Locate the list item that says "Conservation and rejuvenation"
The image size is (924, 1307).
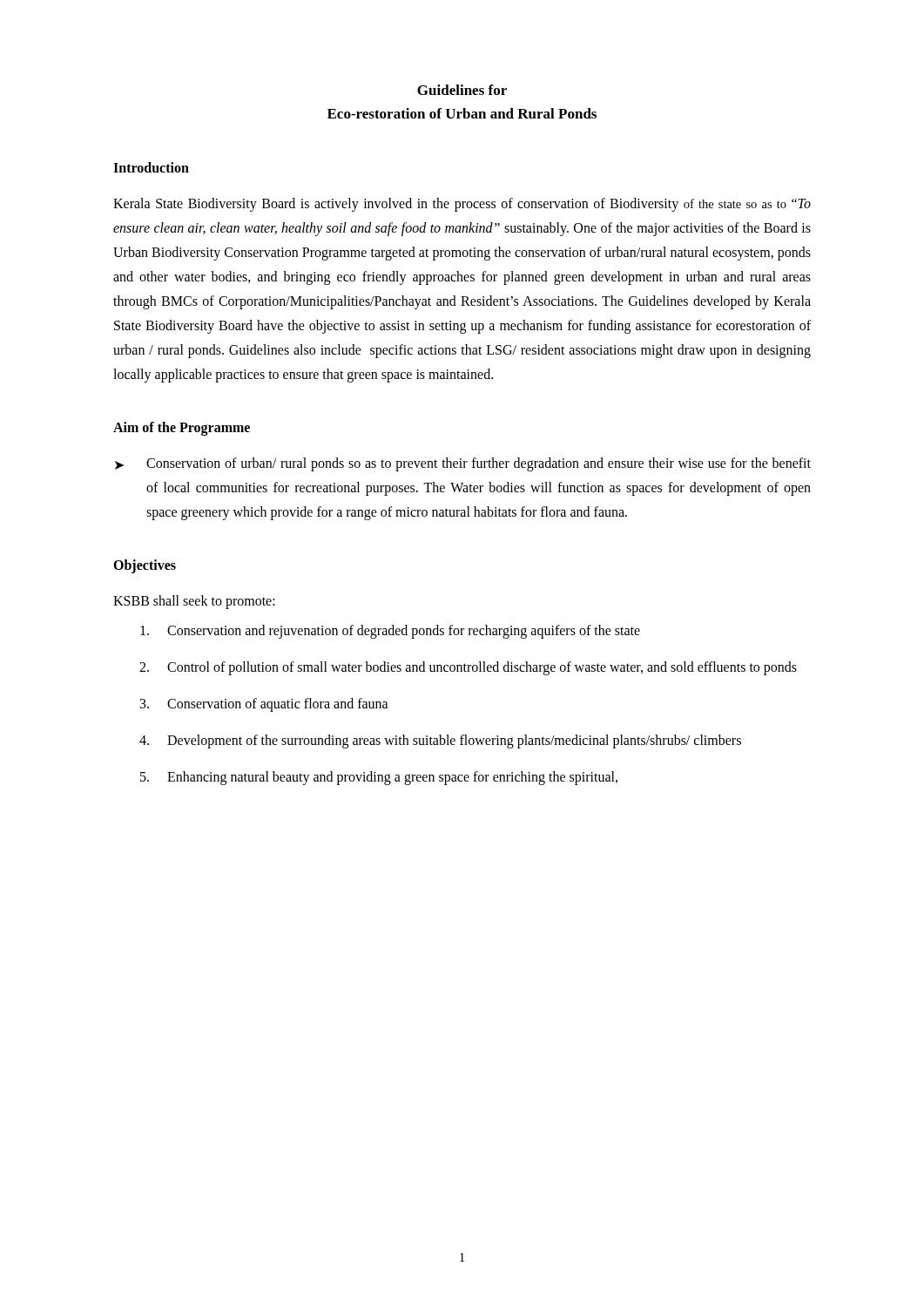(x=475, y=631)
